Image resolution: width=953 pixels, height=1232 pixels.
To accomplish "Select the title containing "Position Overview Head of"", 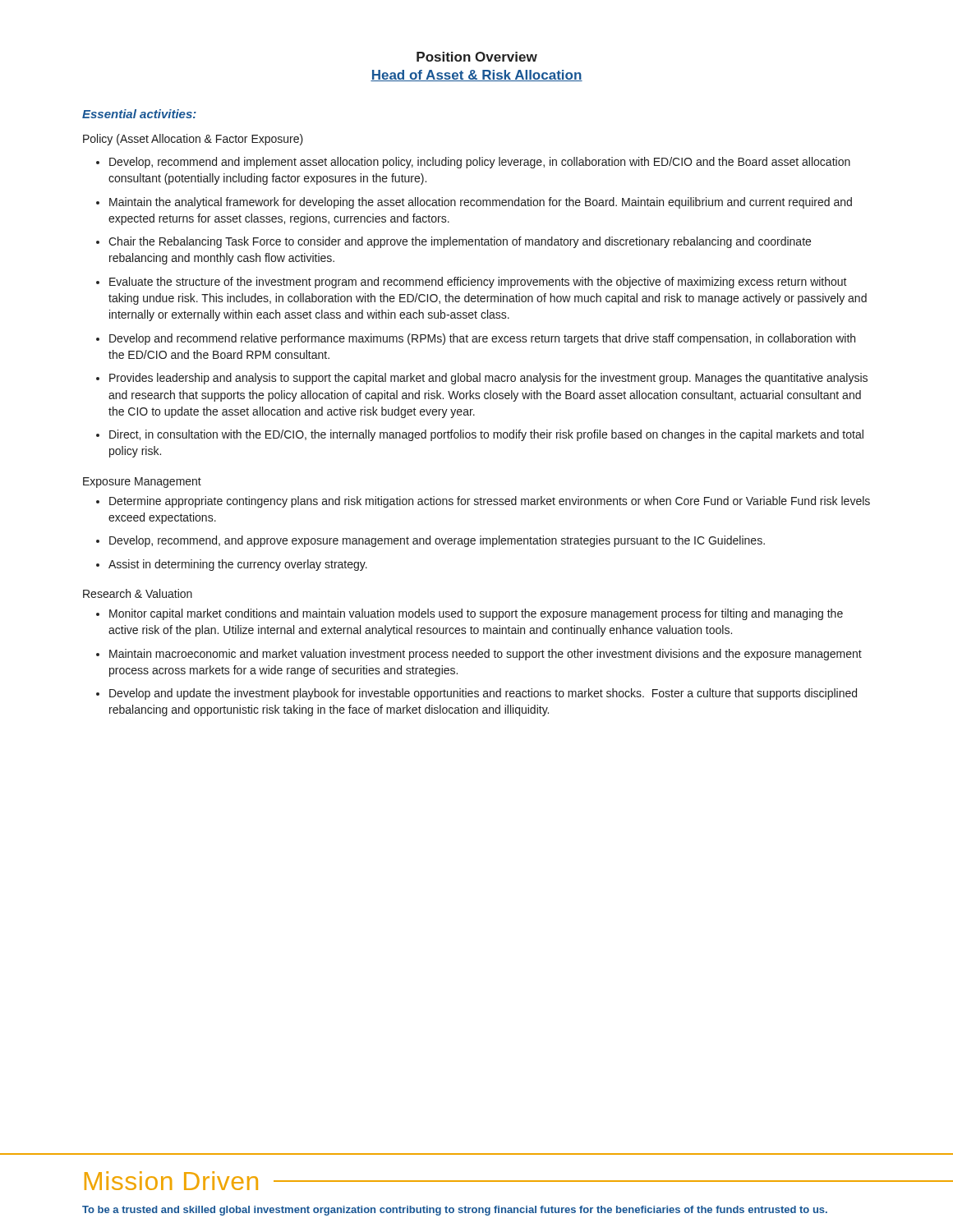I will pos(476,67).
